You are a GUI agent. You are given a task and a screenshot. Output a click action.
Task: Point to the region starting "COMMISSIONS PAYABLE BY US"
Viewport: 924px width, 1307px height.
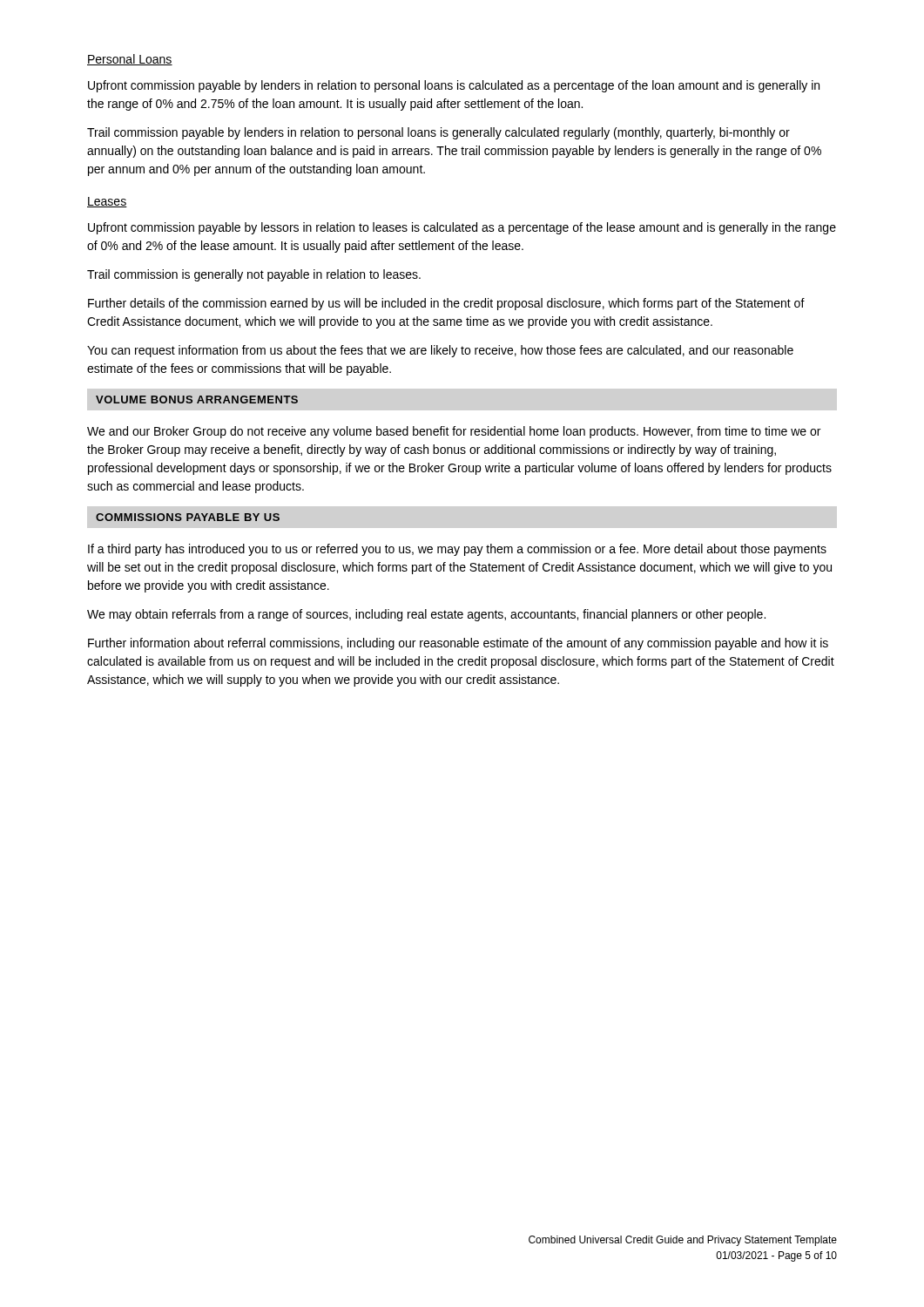tap(188, 517)
